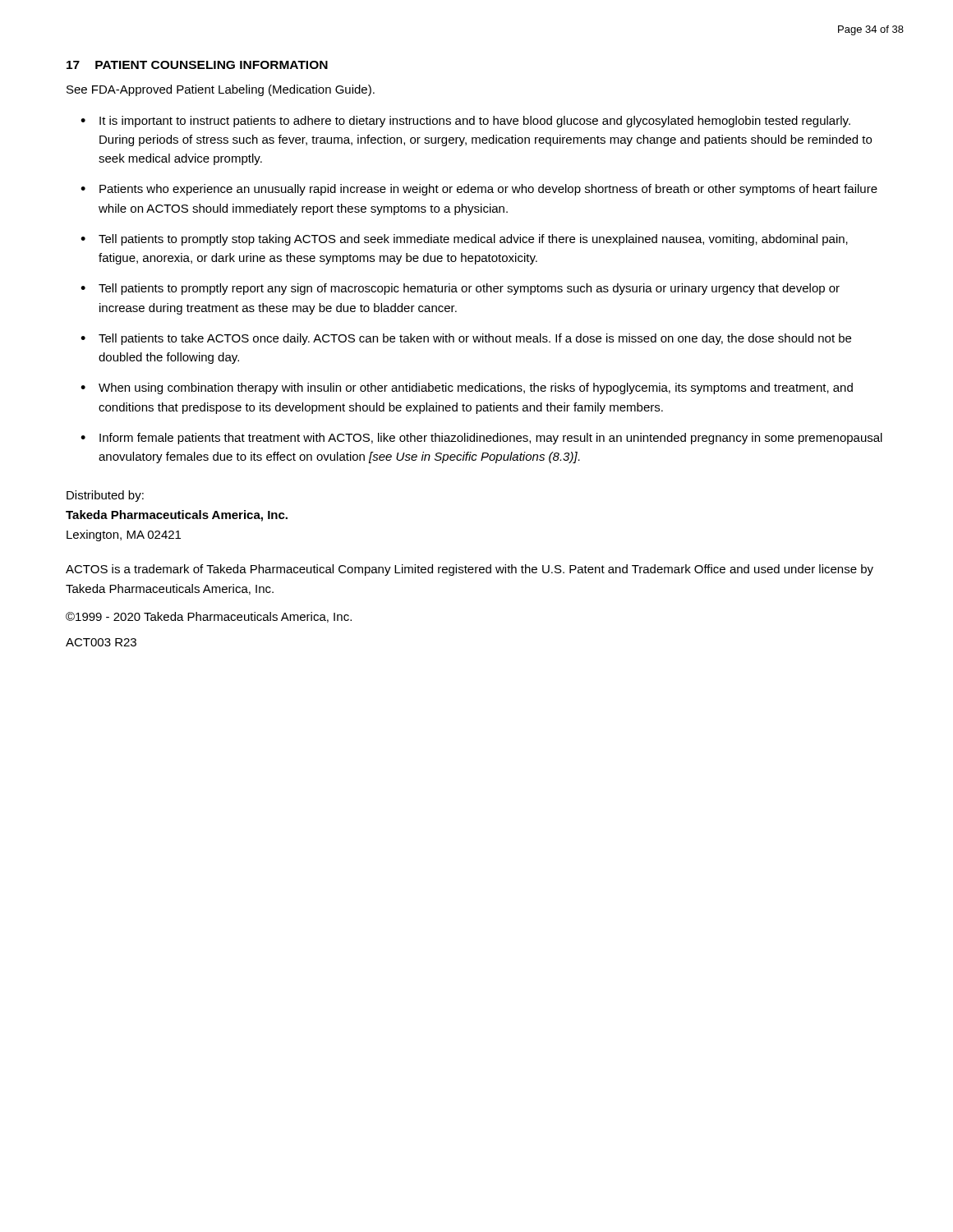Select the element starting "ACTOS is a trademark of"
953x1232 pixels.
tap(470, 579)
